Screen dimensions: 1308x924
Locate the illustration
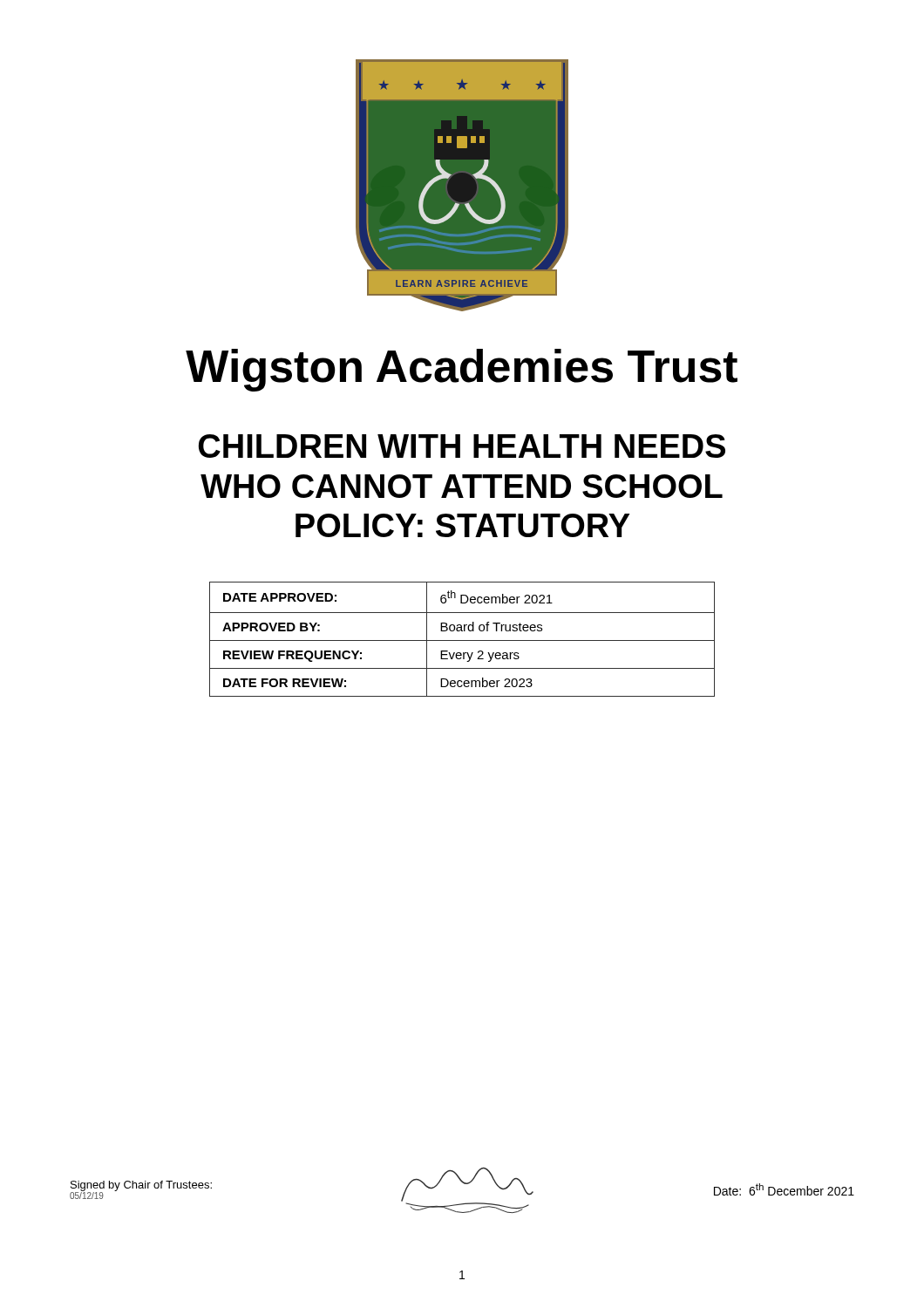click(x=463, y=1189)
